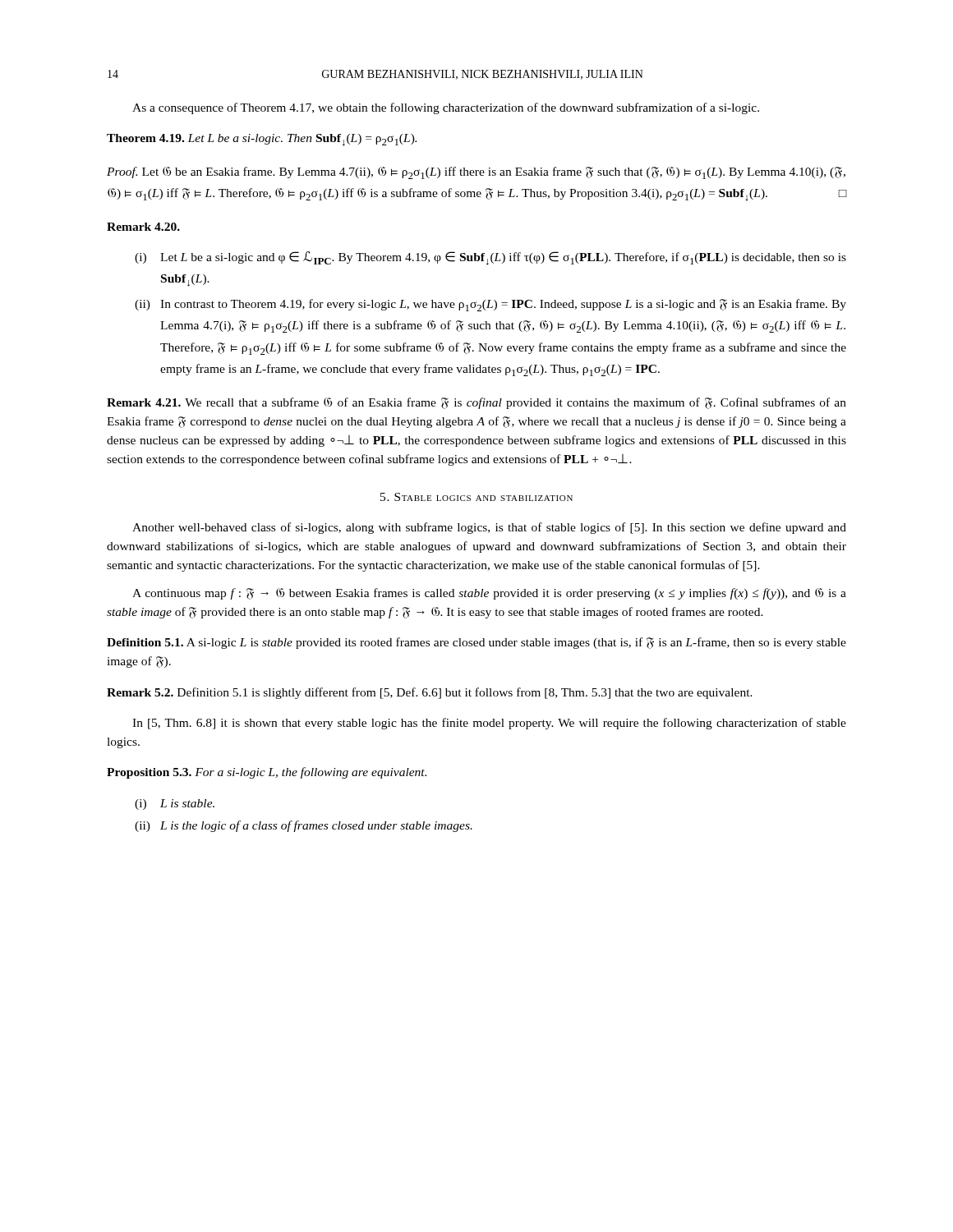Viewport: 953px width, 1232px height.
Task: Where is the passage that starts "In [5, Thm. 6.8]"?
Action: click(x=476, y=732)
